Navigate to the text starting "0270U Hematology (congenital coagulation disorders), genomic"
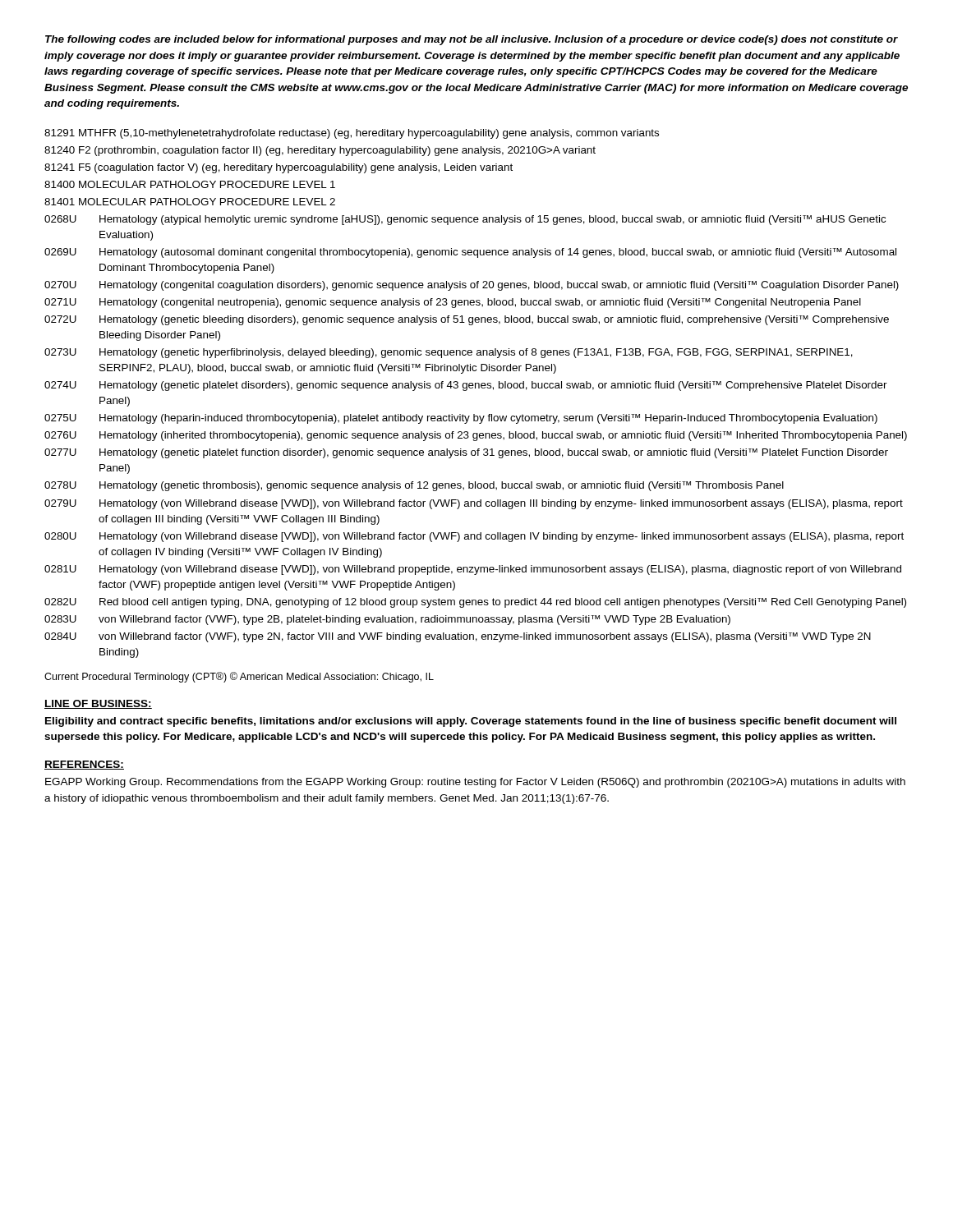Screen dimensions: 1232x953 coord(476,285)
